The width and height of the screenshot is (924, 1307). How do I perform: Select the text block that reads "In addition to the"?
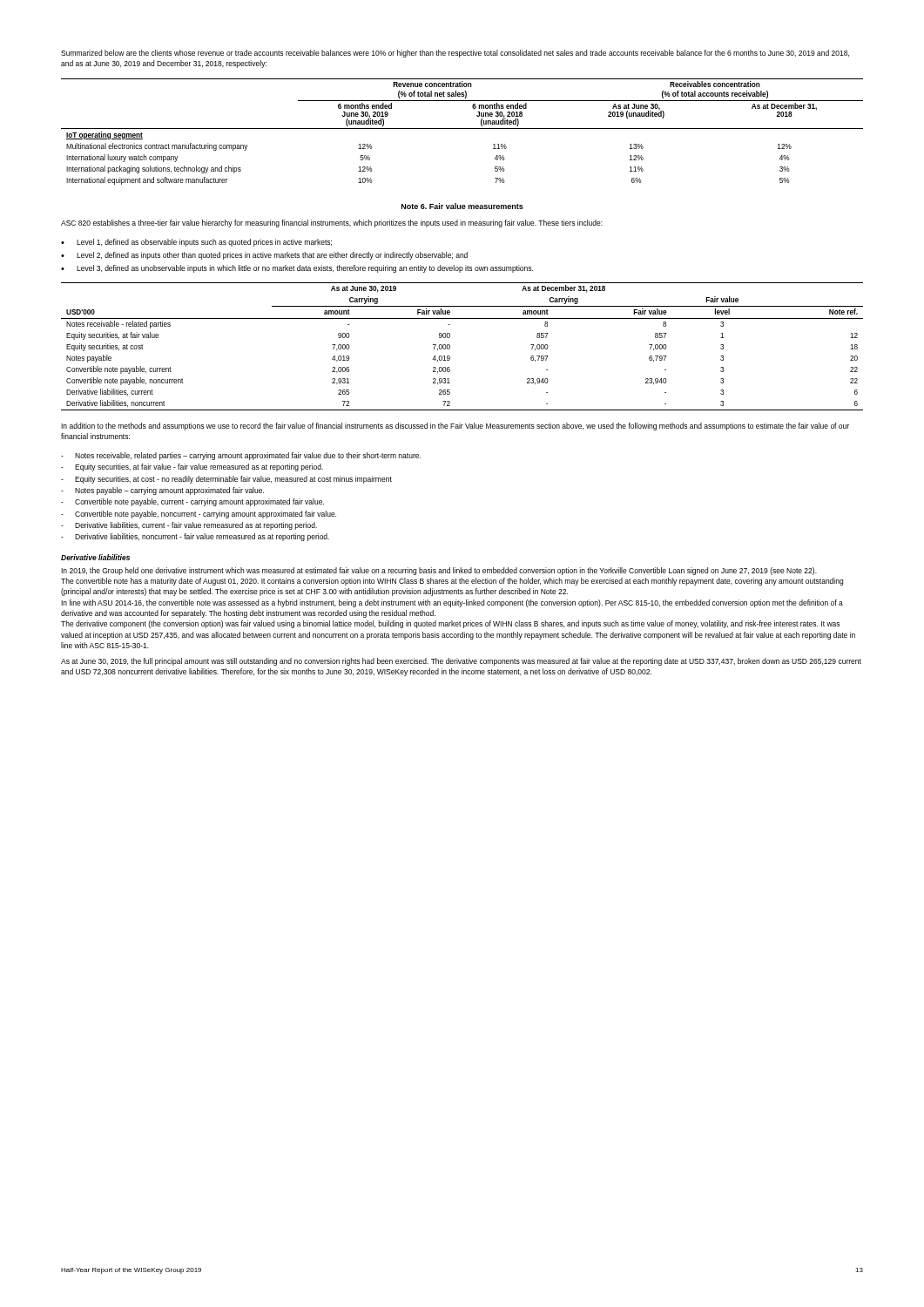pyautogui.click(x=455, y=431)
